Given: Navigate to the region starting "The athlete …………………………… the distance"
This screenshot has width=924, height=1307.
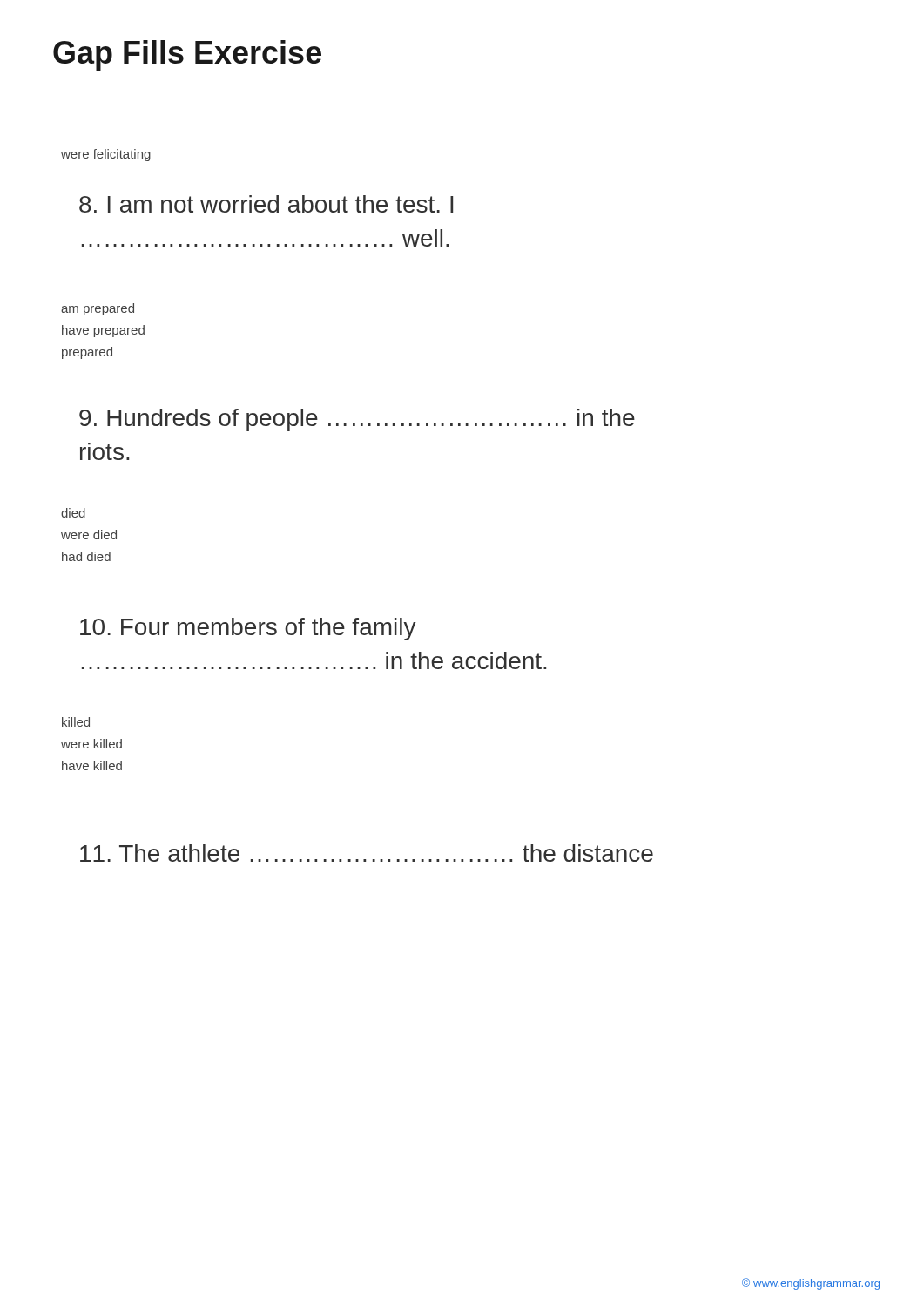Looking at the screenshot, I should click(366, 853).
